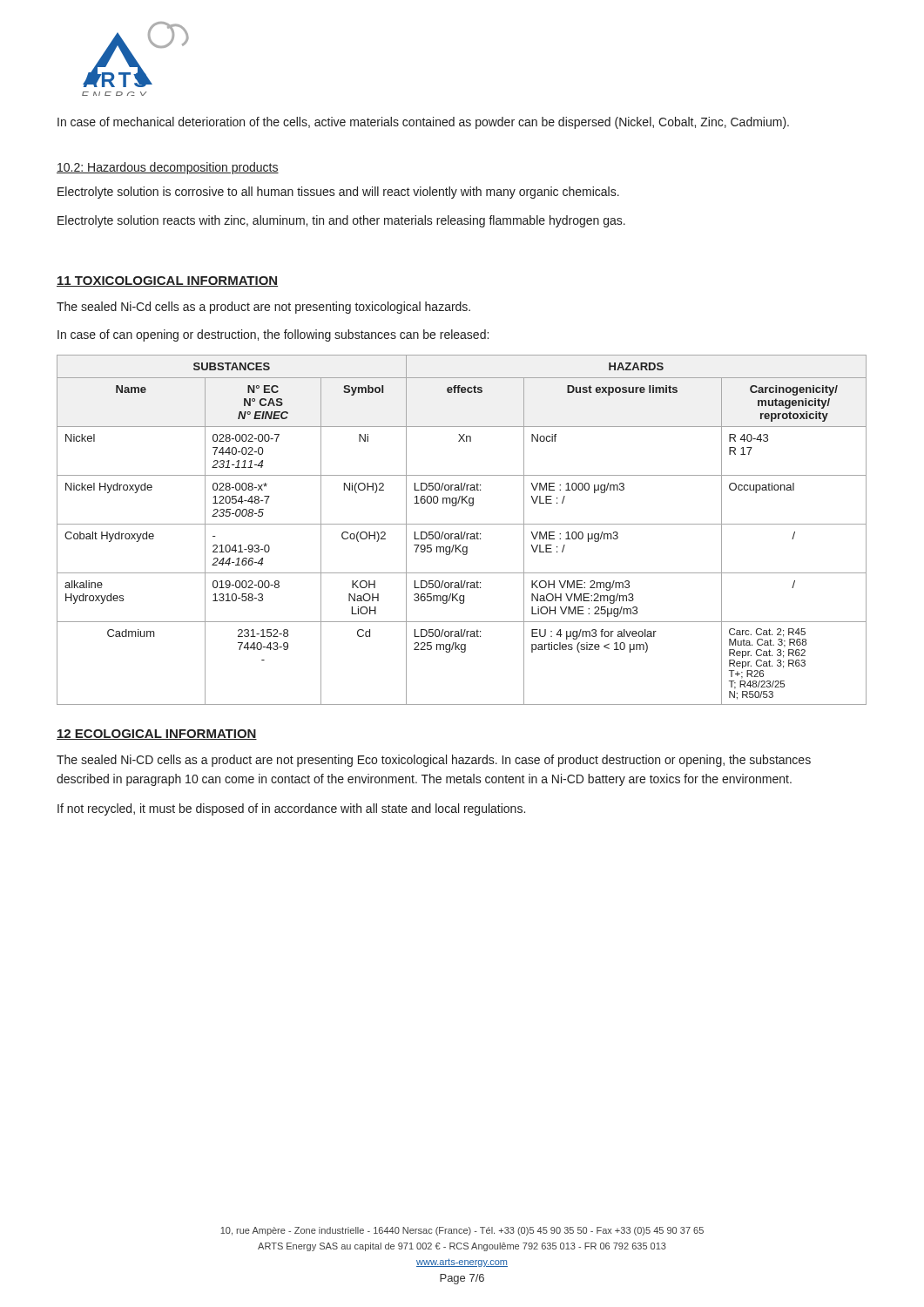
Task: Where does it say "11 TOXICOLOGICAL INFORMATION"?
Action: 167,280
